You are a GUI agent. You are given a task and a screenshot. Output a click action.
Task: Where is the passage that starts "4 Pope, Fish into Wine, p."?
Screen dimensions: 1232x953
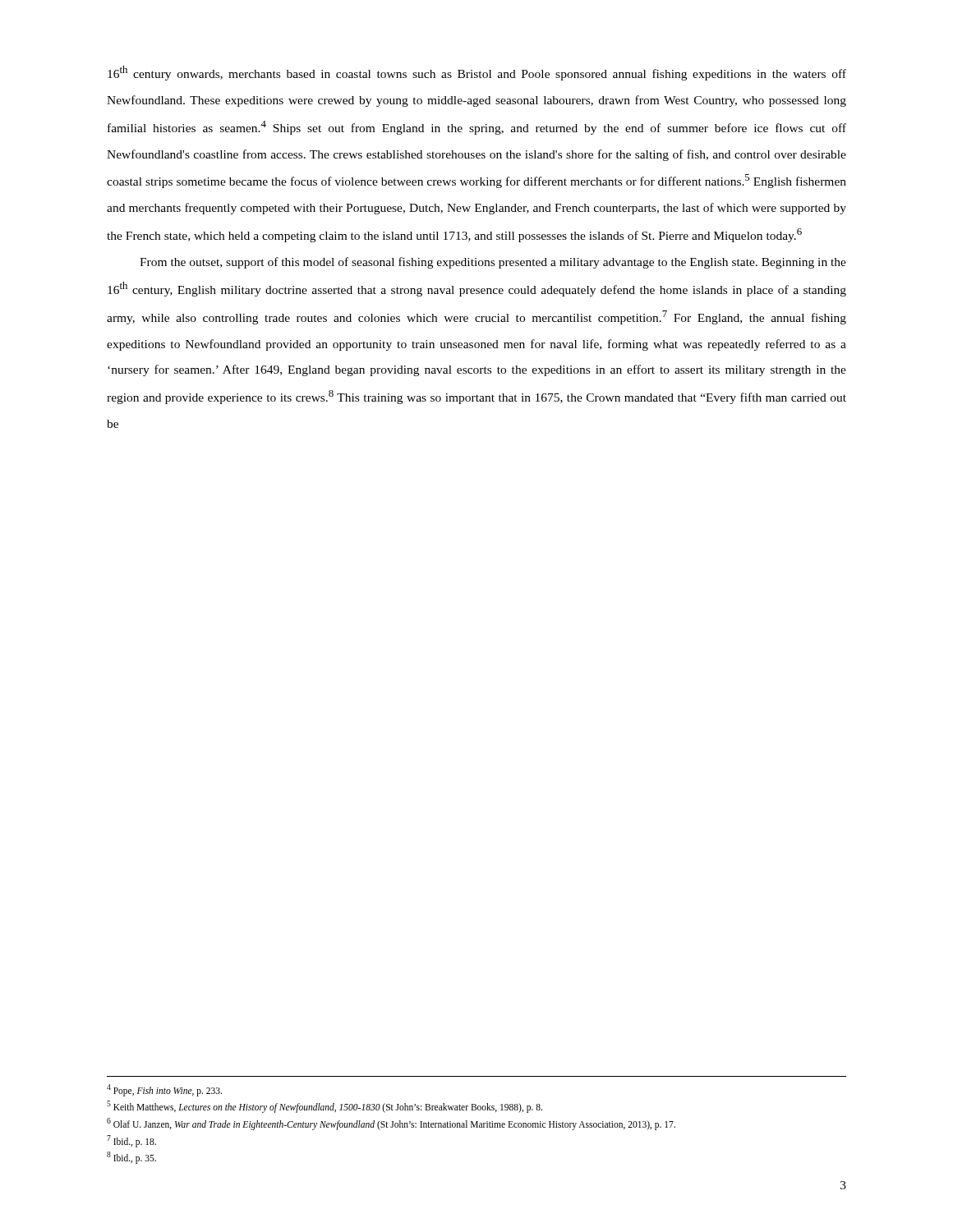pyautogui.click(x=165, y=1089)
